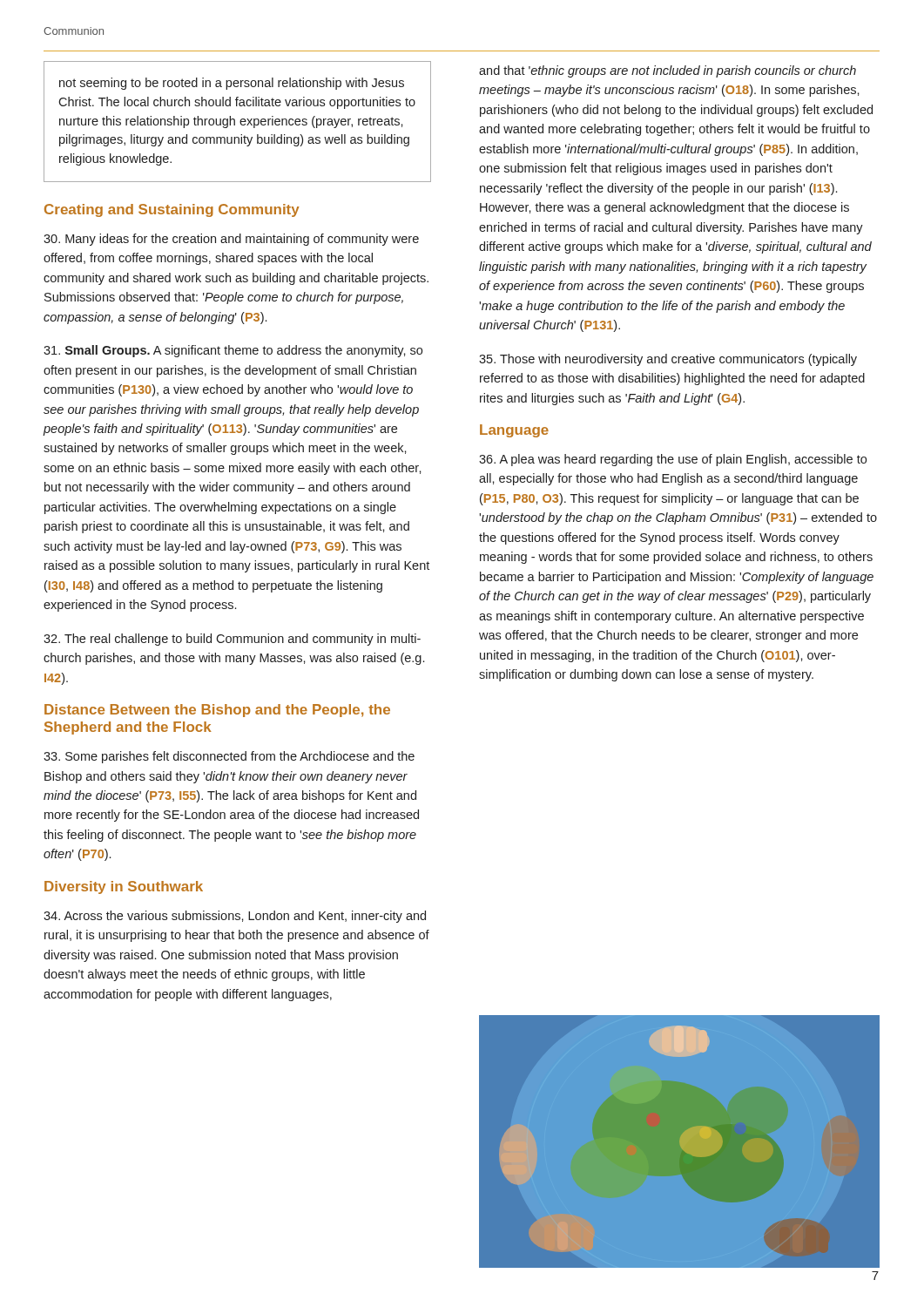
Task: Point to the region starting "Distance Between the Bishop and the"
Action: [x=217, y=718]
